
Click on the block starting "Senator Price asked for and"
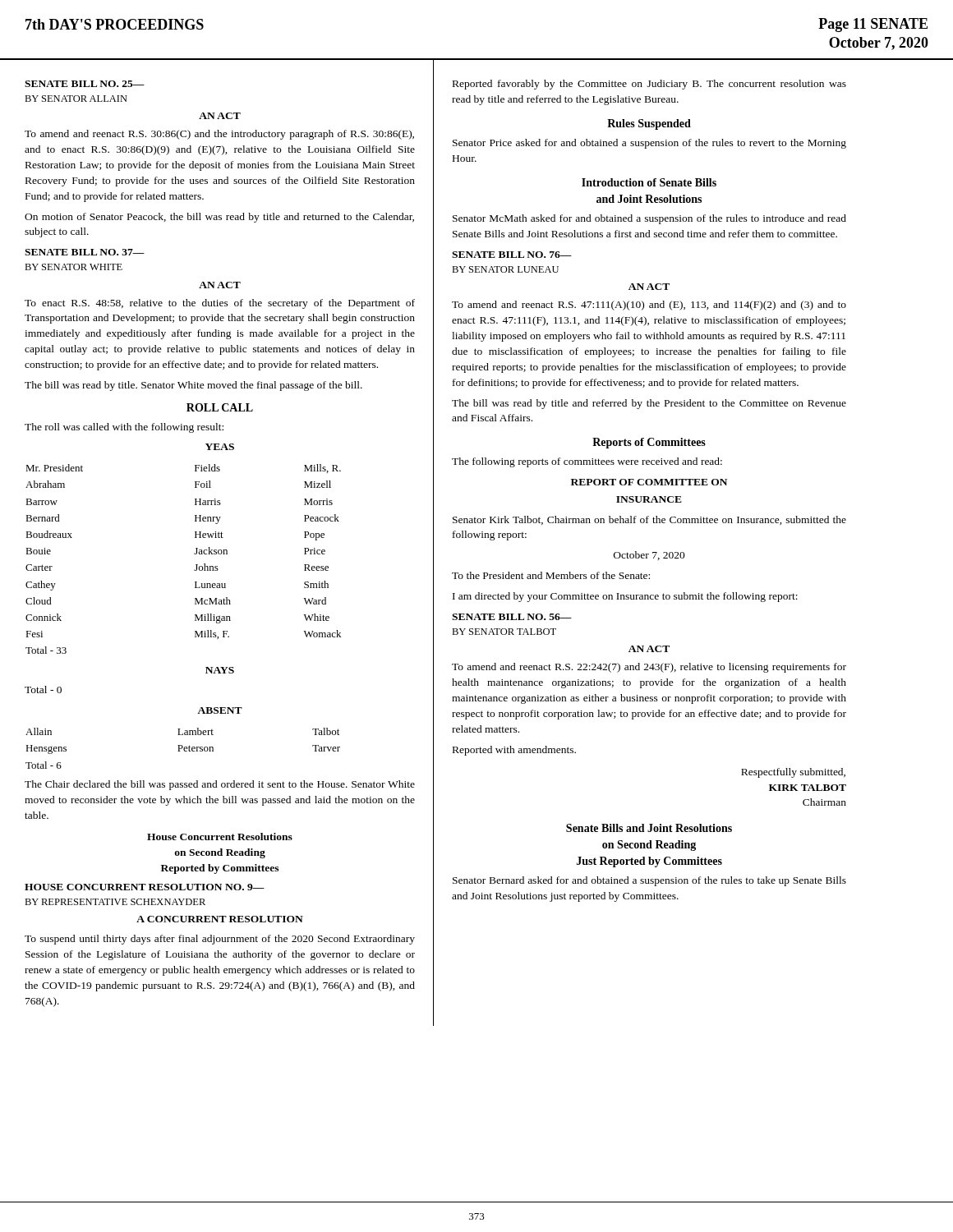649,151
